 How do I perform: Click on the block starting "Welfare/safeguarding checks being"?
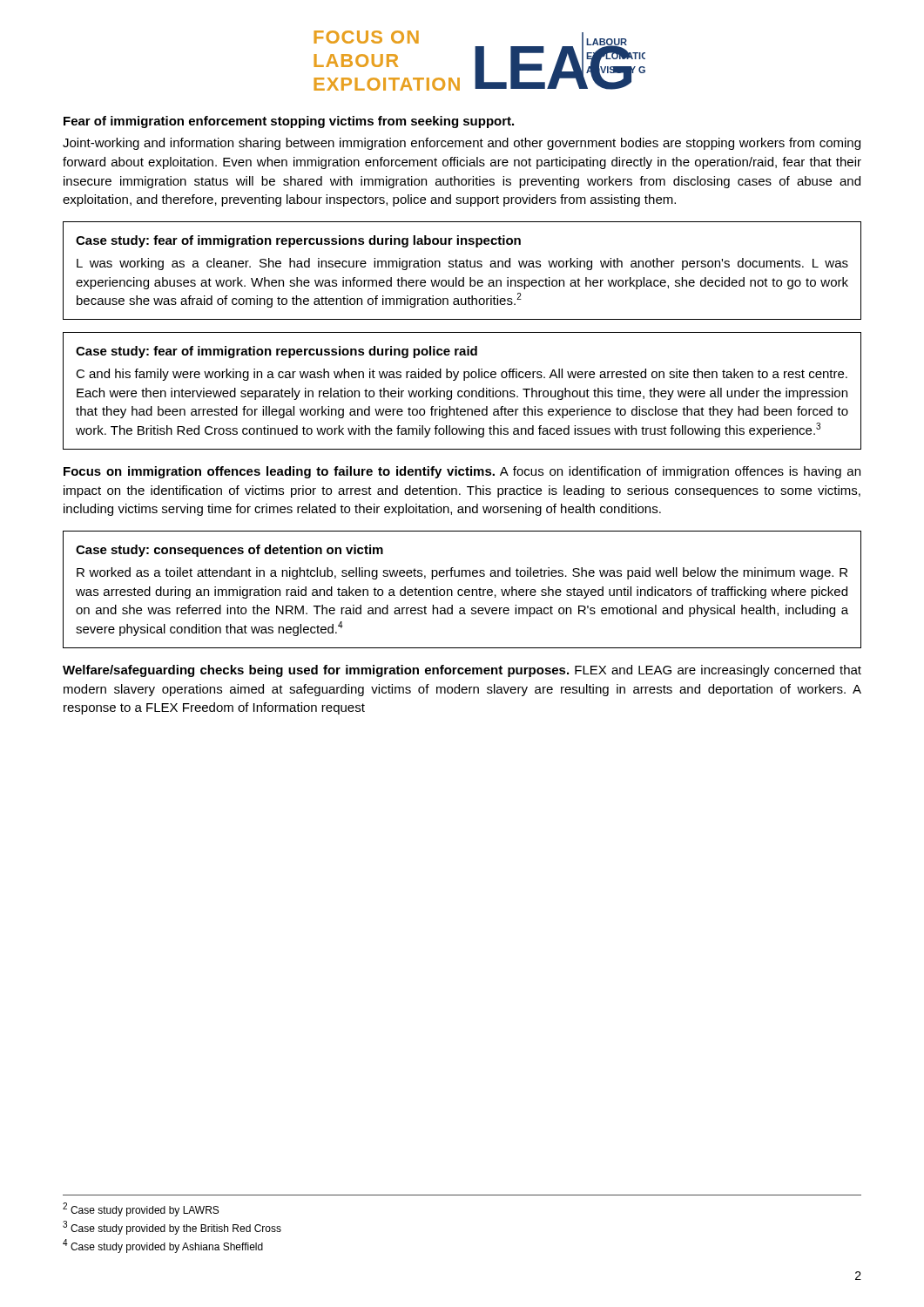pyautogui.click(x=462, y=688)
